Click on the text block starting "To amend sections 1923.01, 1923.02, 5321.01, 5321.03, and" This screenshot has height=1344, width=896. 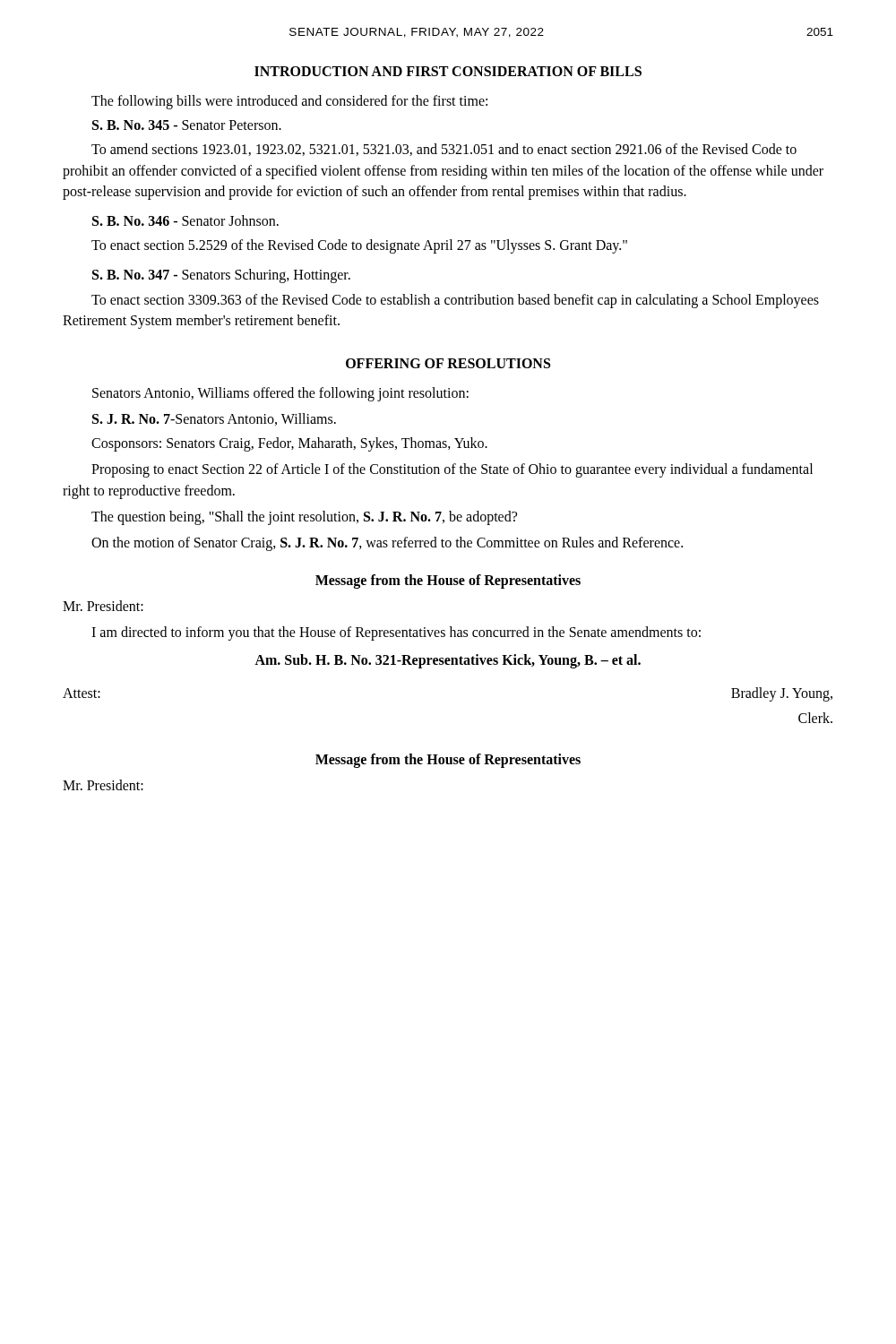click(x=443, y=170)
